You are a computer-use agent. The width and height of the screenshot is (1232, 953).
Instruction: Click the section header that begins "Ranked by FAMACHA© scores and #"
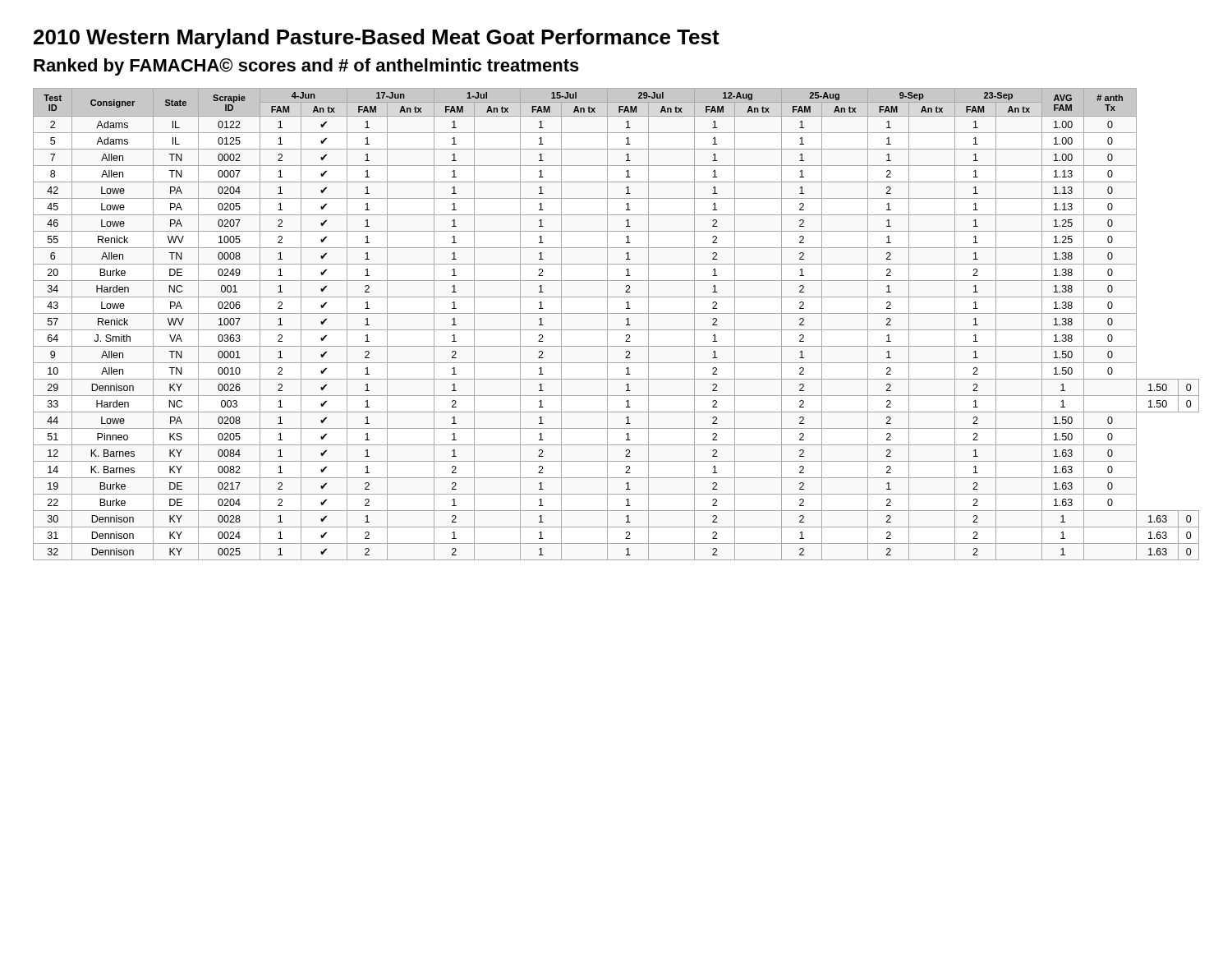point(306,65)
